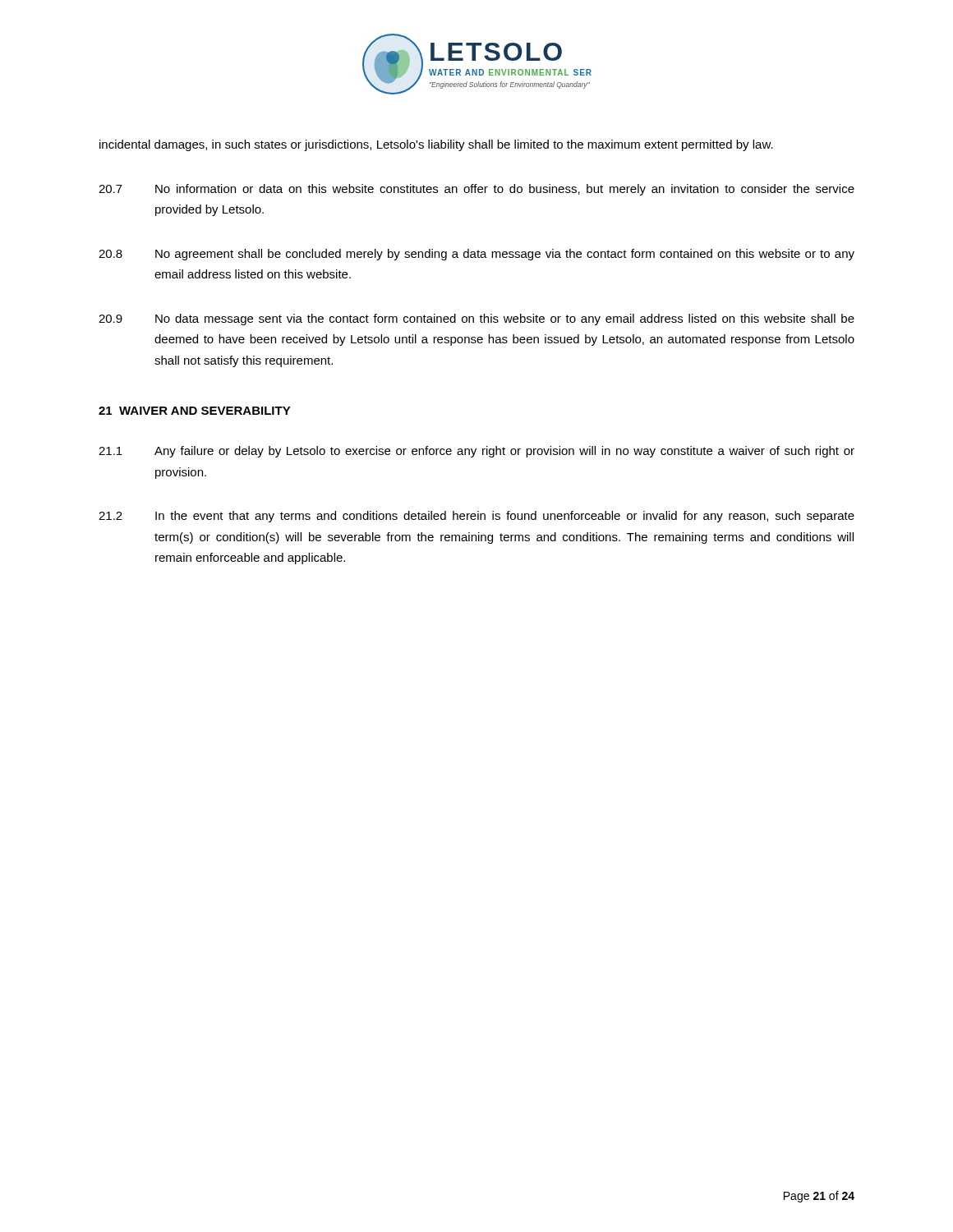Locate the list item that reads "21.1 Any failure or delay by Letsolo to"

pos(476,461)
